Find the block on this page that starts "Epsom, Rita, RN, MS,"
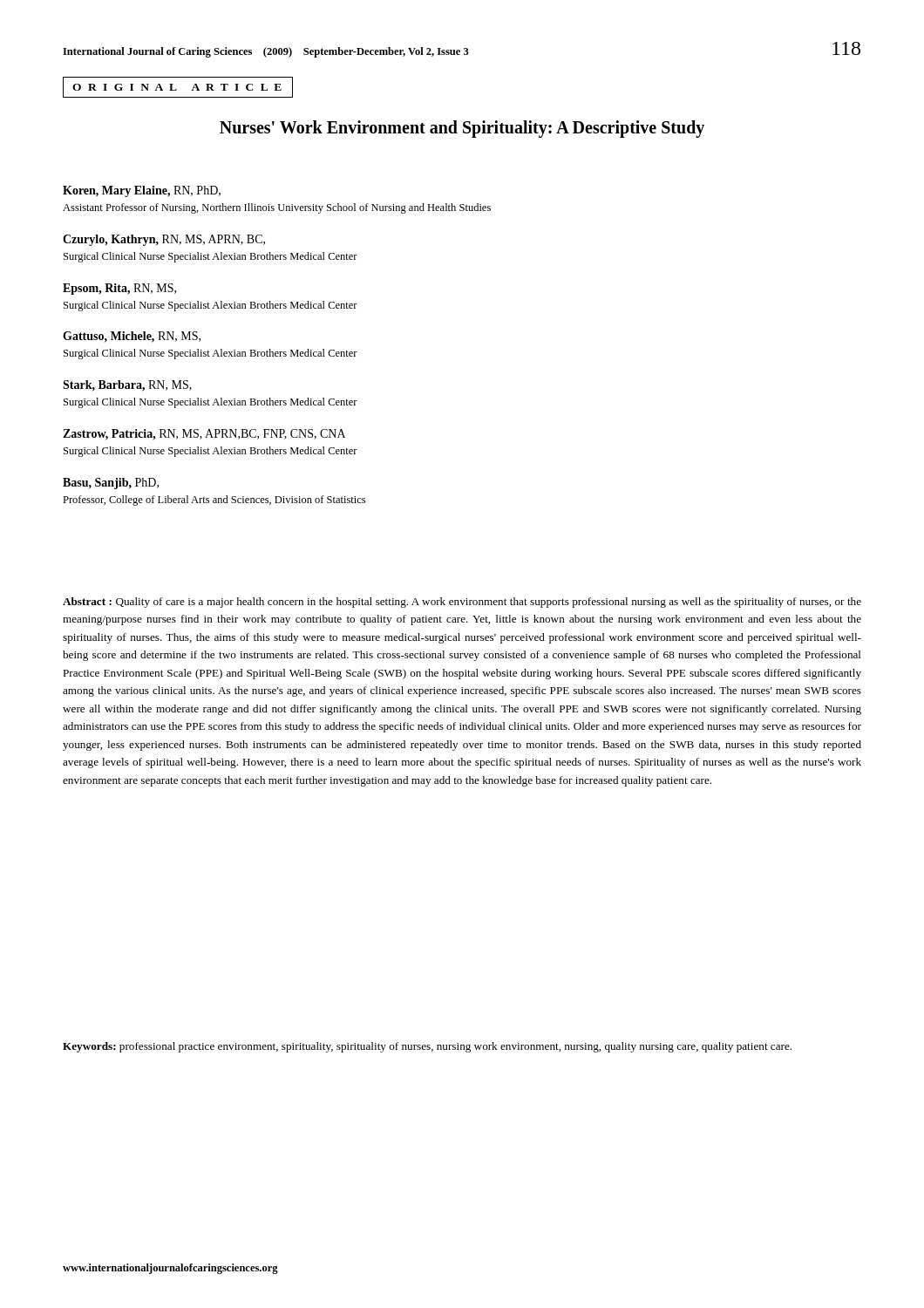This screenshot has height=1308, width=924. tap(119, 289)
